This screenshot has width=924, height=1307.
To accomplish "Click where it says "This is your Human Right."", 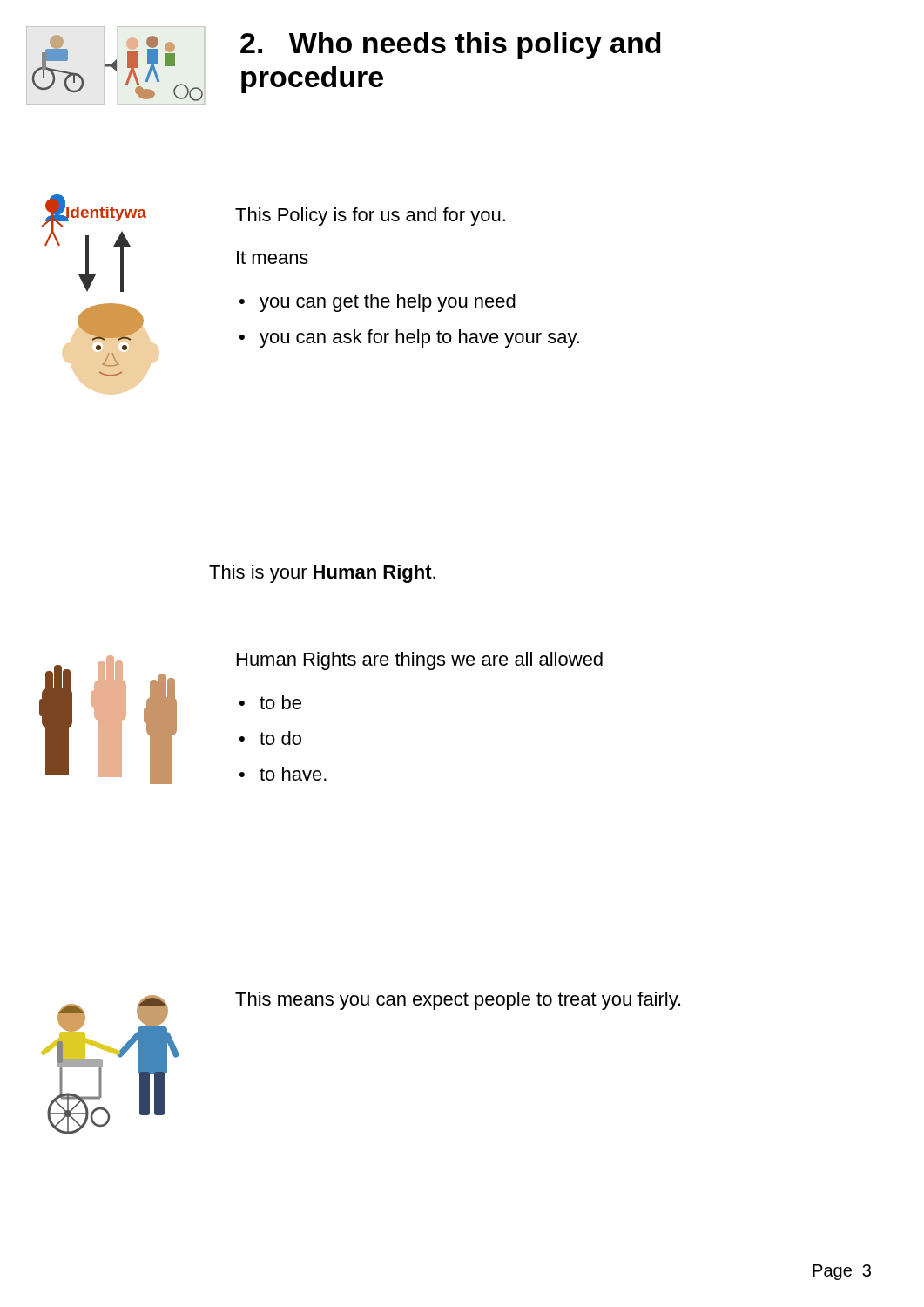I will (x=322, y=574).
